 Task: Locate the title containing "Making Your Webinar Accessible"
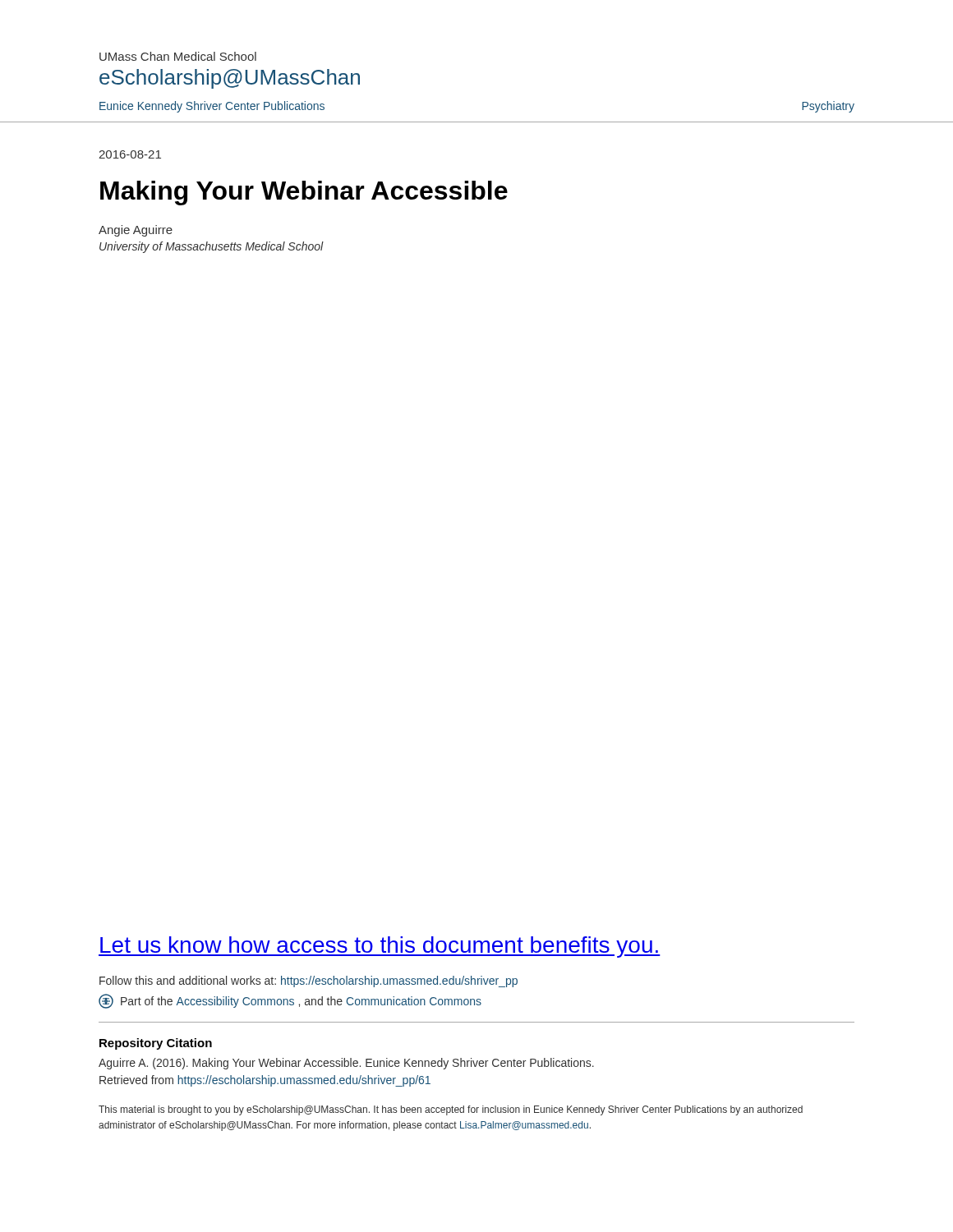[476, 191]
